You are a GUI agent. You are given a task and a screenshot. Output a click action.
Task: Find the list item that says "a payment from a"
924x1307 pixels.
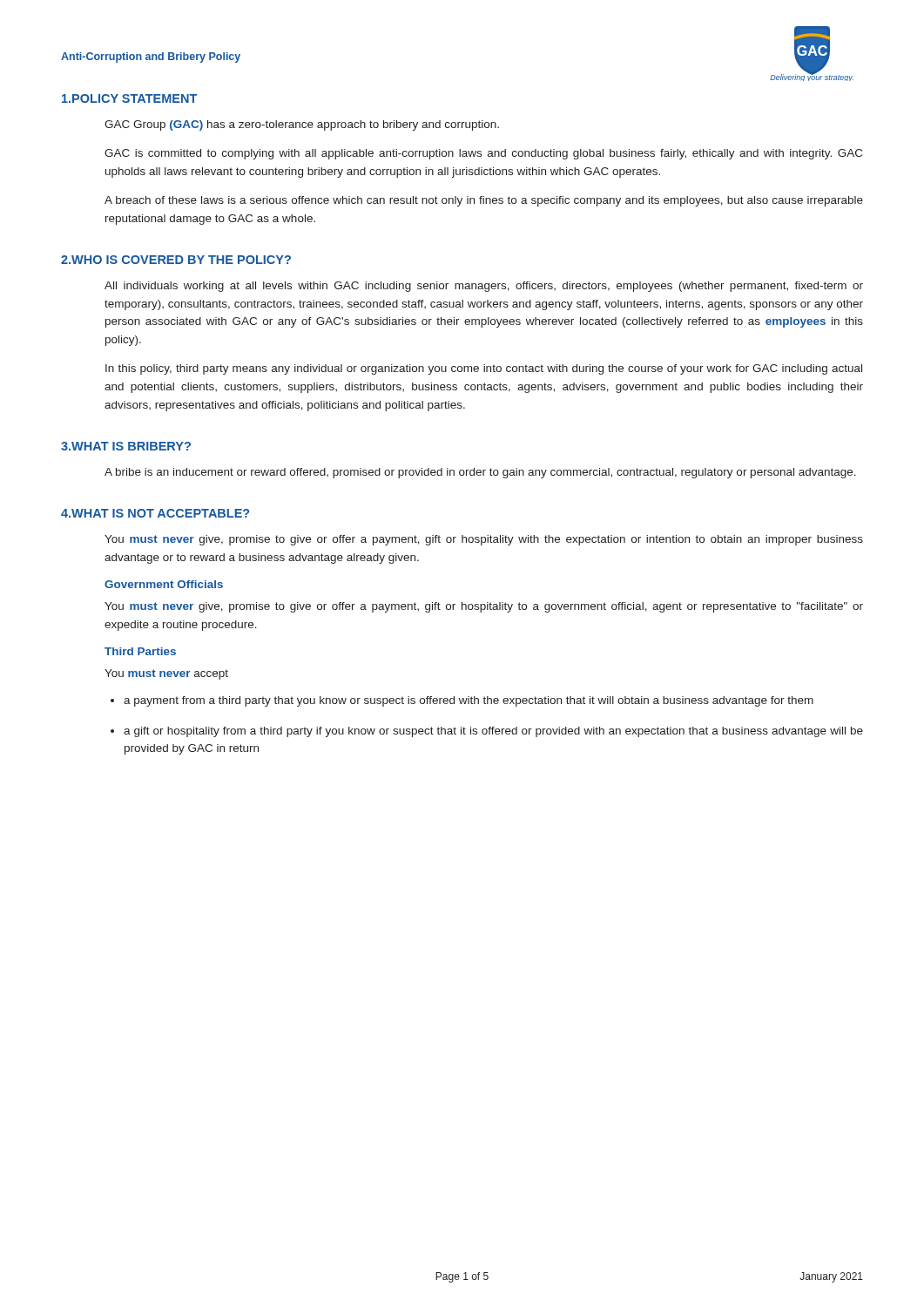point(469,700)
